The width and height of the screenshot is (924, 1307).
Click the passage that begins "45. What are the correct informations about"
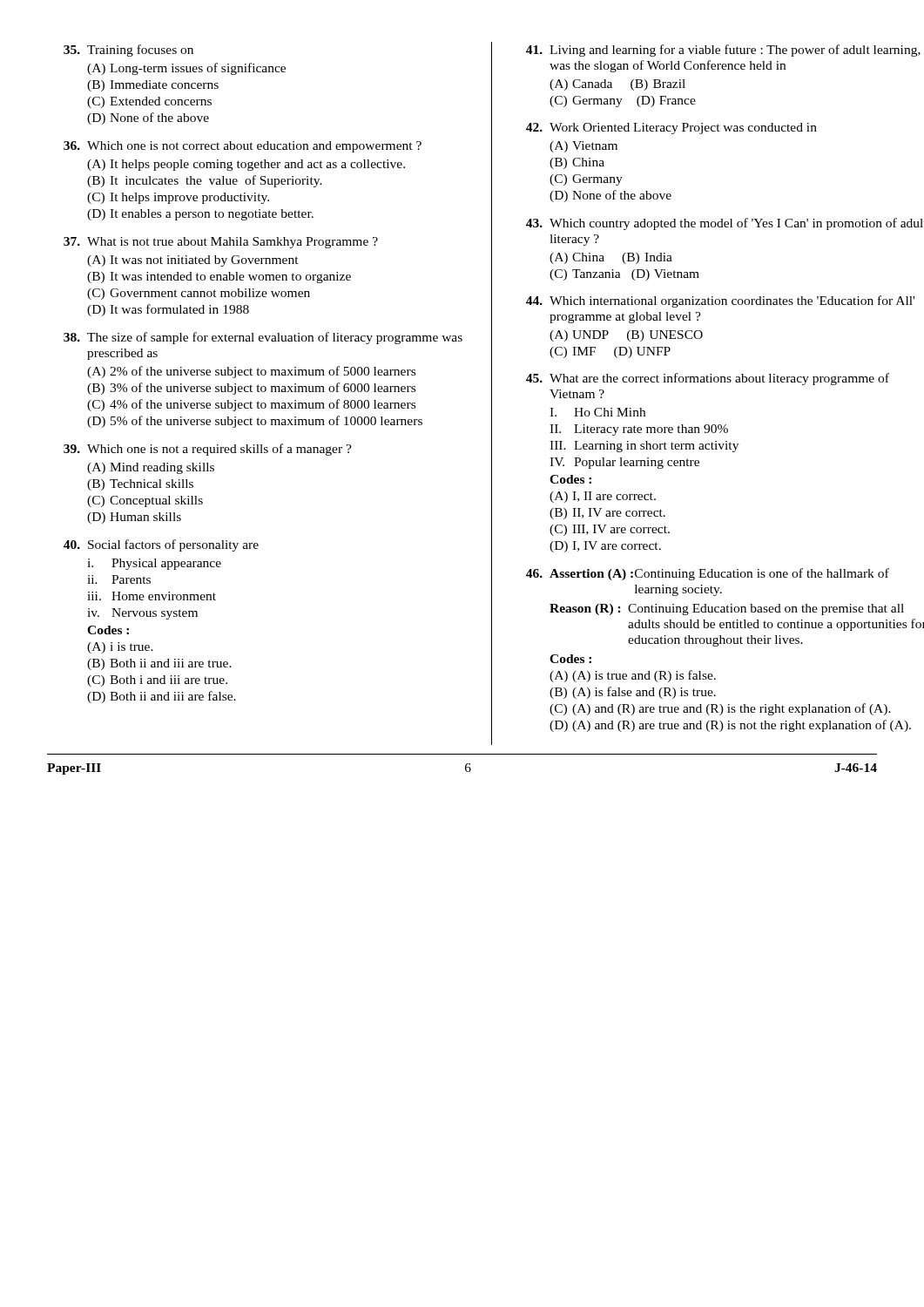tap(708, 379)
